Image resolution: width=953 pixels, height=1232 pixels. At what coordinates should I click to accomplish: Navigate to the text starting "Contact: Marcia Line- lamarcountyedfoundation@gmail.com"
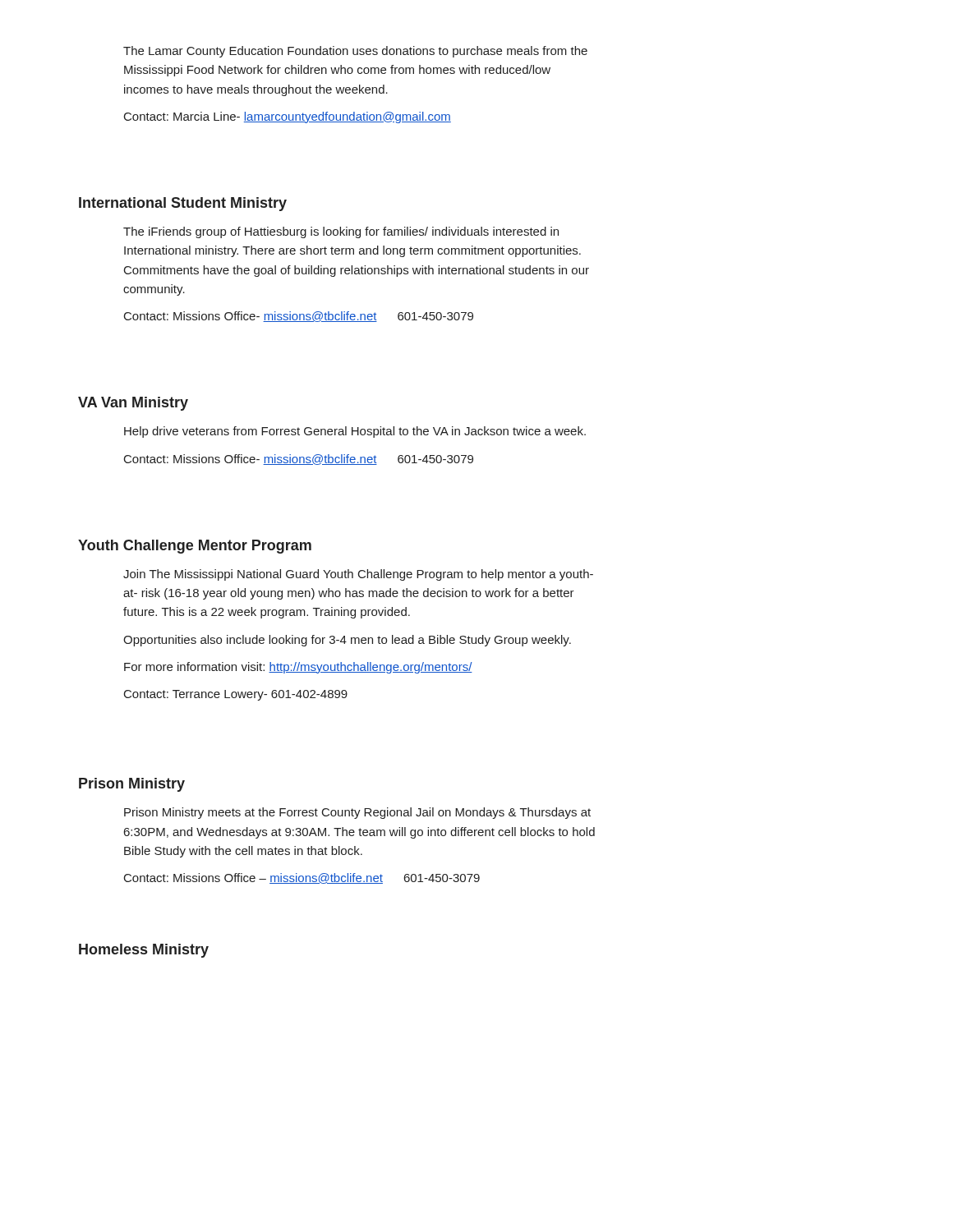[287, 116]
